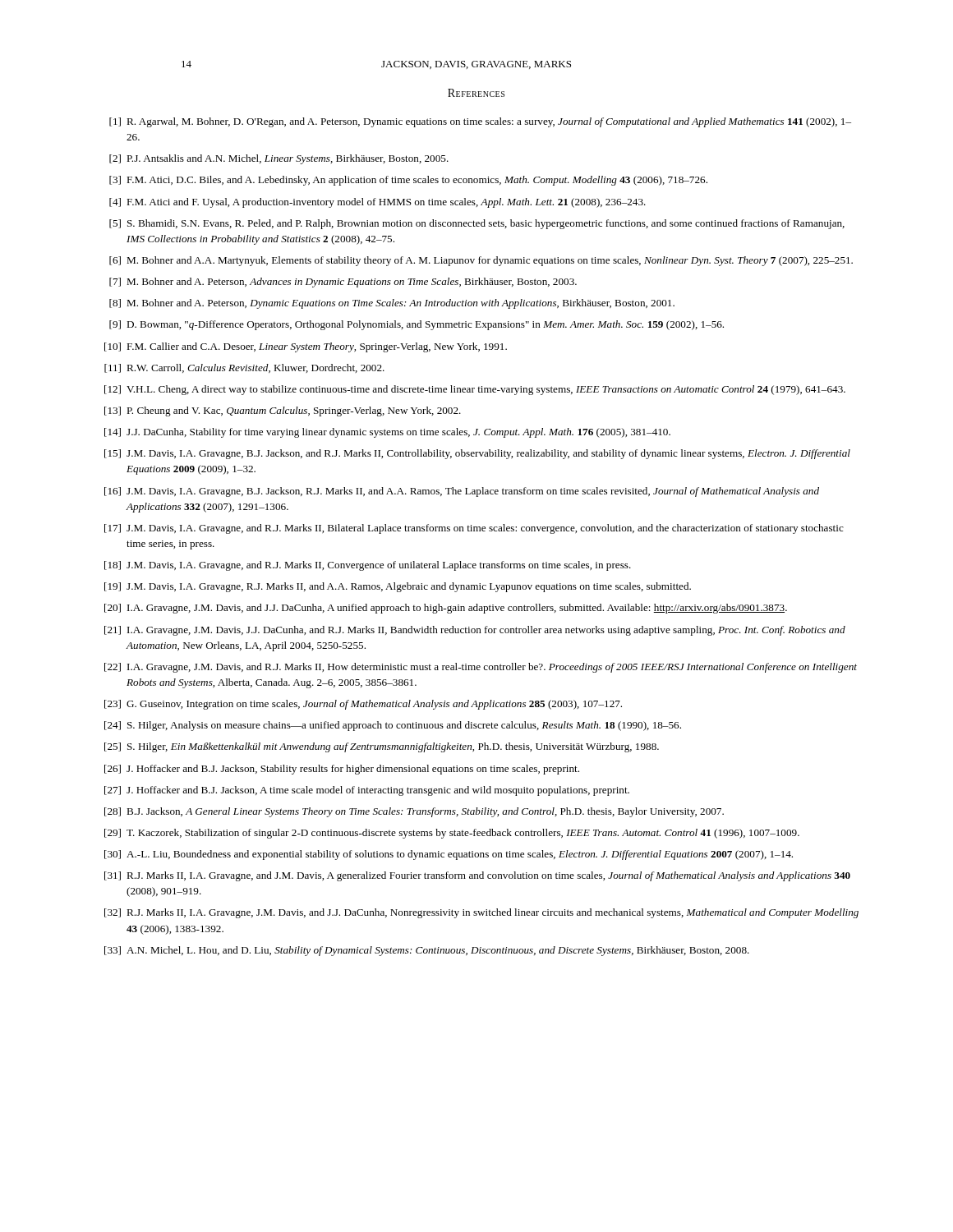Click on the list item with the text "[21] I.A. Gravagne, J.M."

point(476,637)
